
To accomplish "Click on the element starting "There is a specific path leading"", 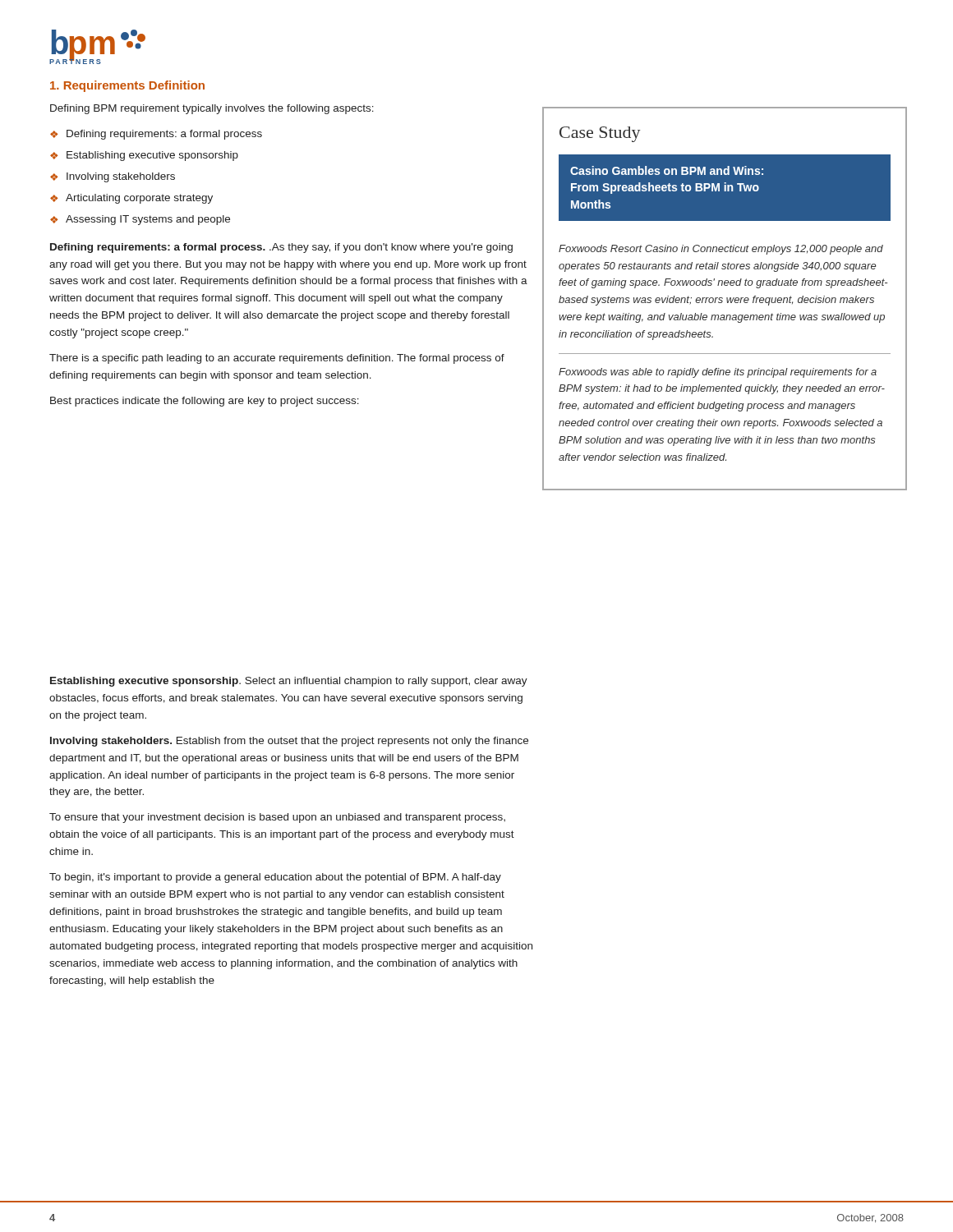I will (x=277, y=366).
